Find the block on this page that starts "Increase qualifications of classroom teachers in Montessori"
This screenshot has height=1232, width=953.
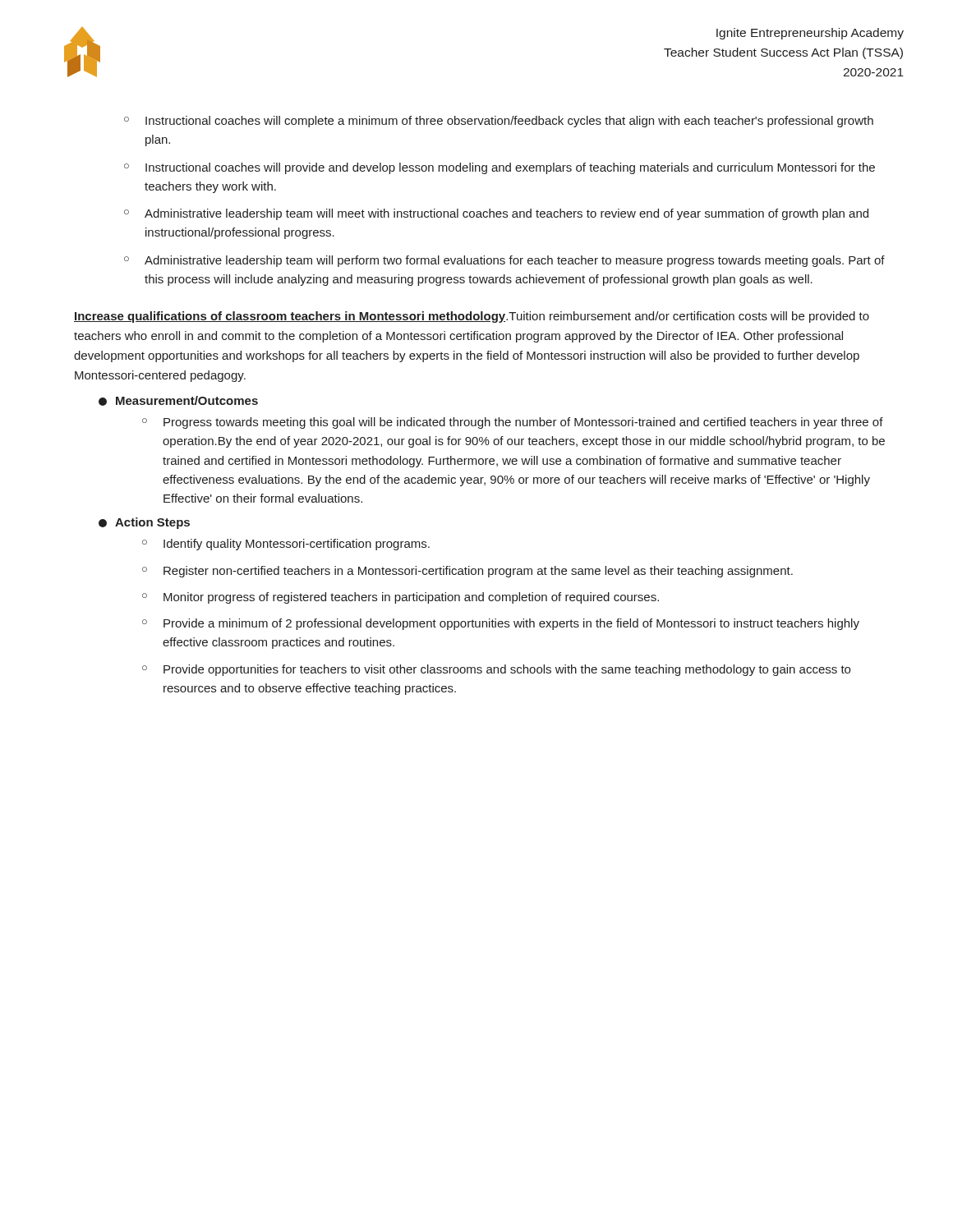472,345
